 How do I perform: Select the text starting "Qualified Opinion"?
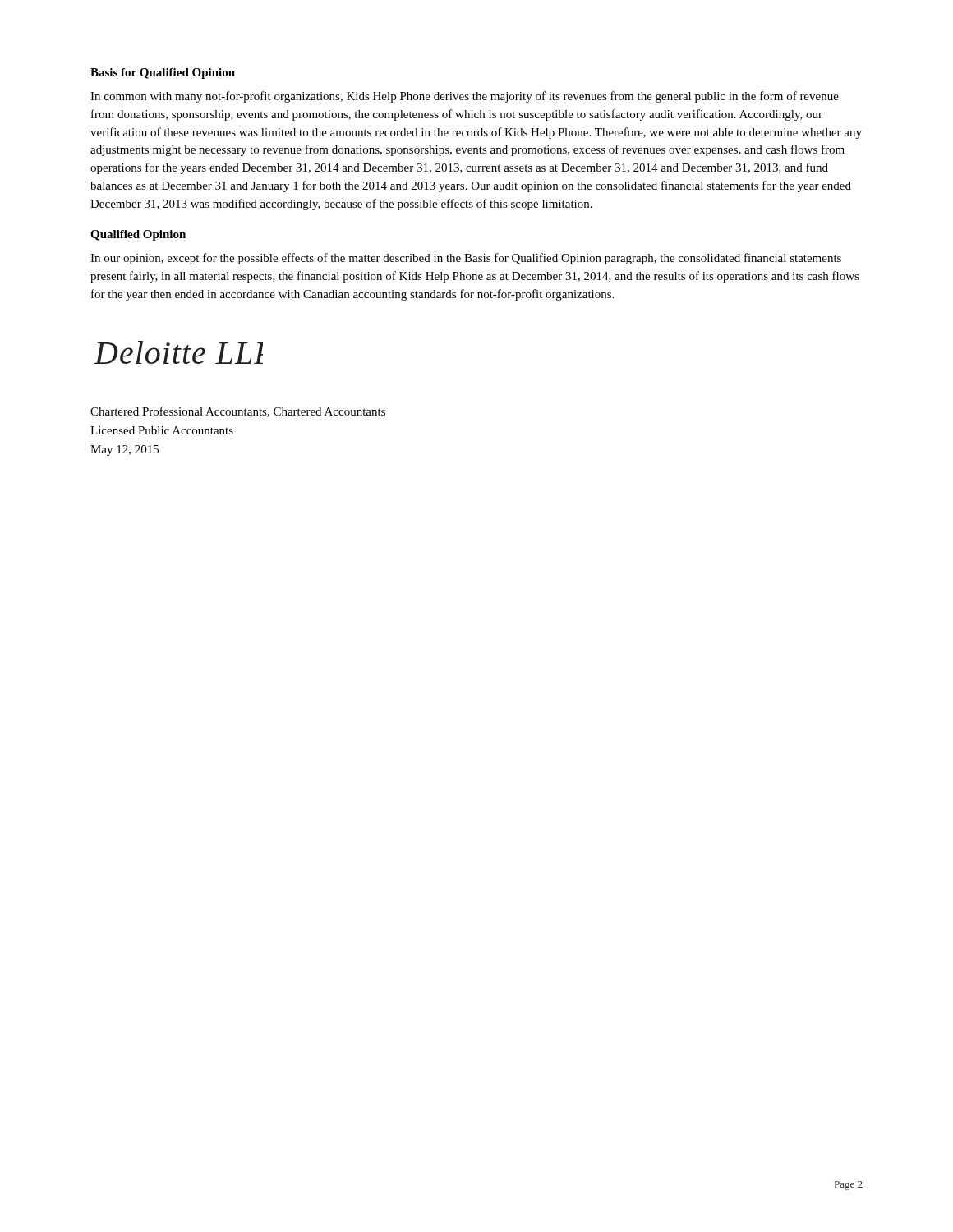[x=138, y=234]
